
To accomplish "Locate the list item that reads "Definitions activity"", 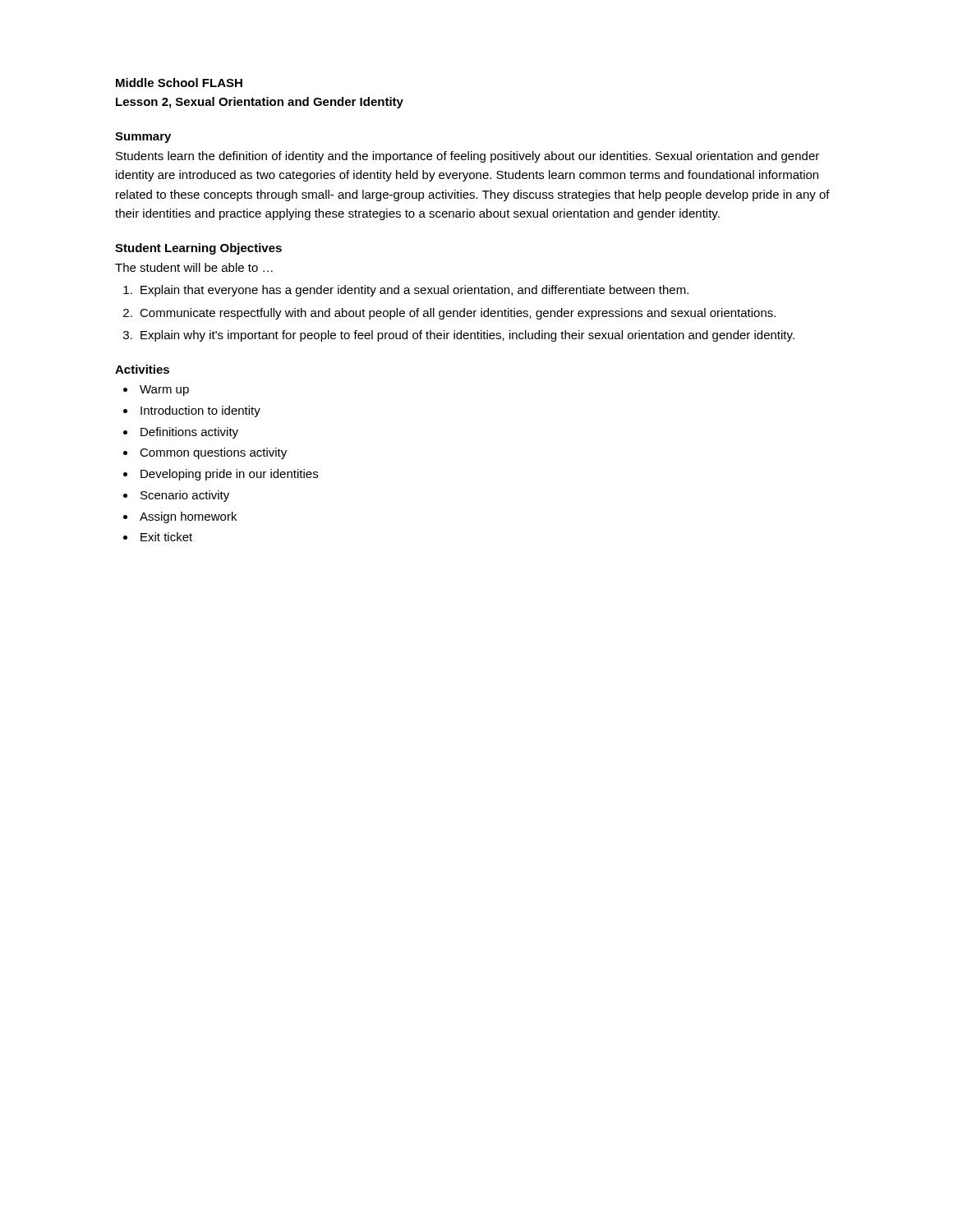I will [189, 431].
